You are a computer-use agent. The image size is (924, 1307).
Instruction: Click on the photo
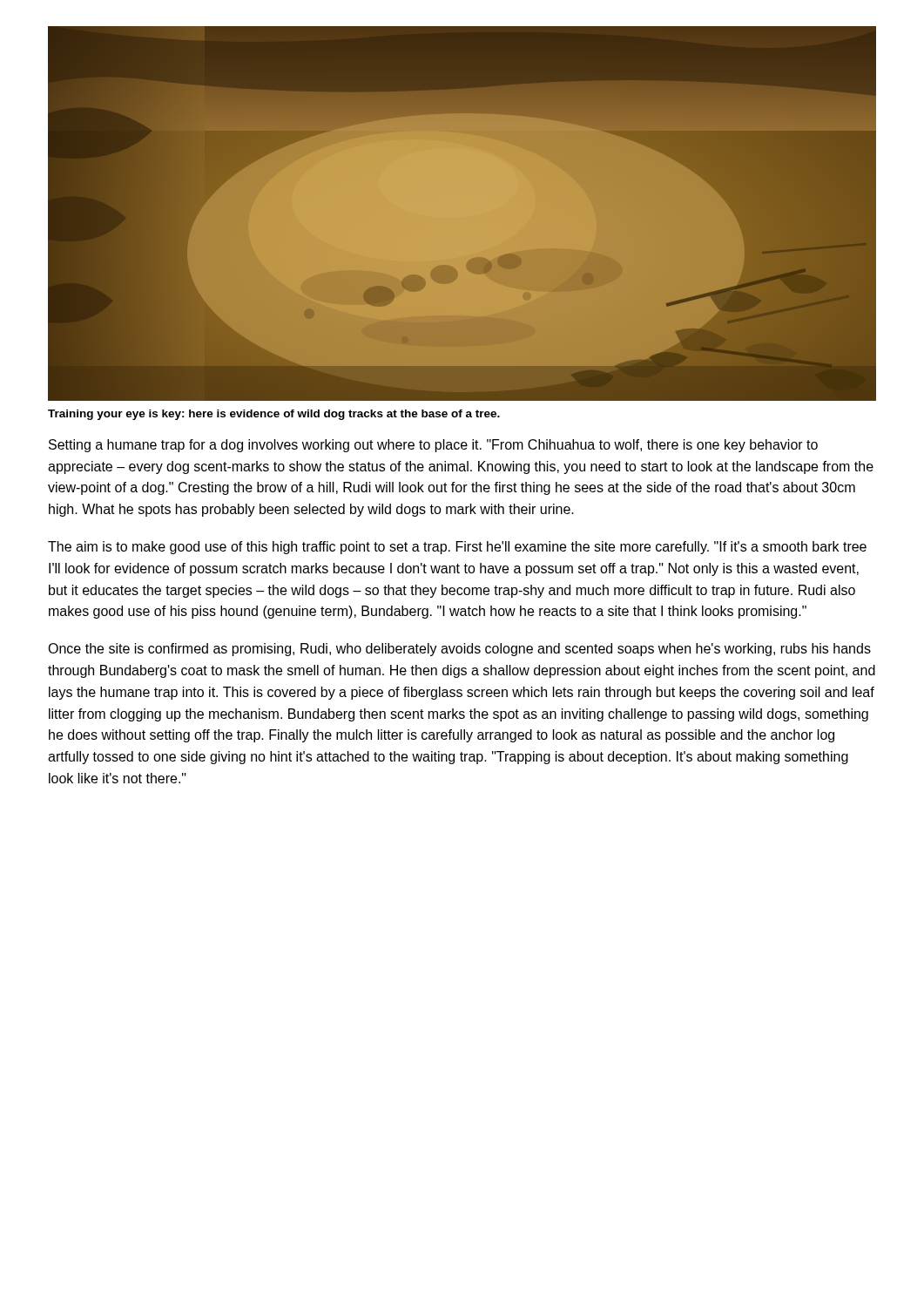[x=462, y=213]
